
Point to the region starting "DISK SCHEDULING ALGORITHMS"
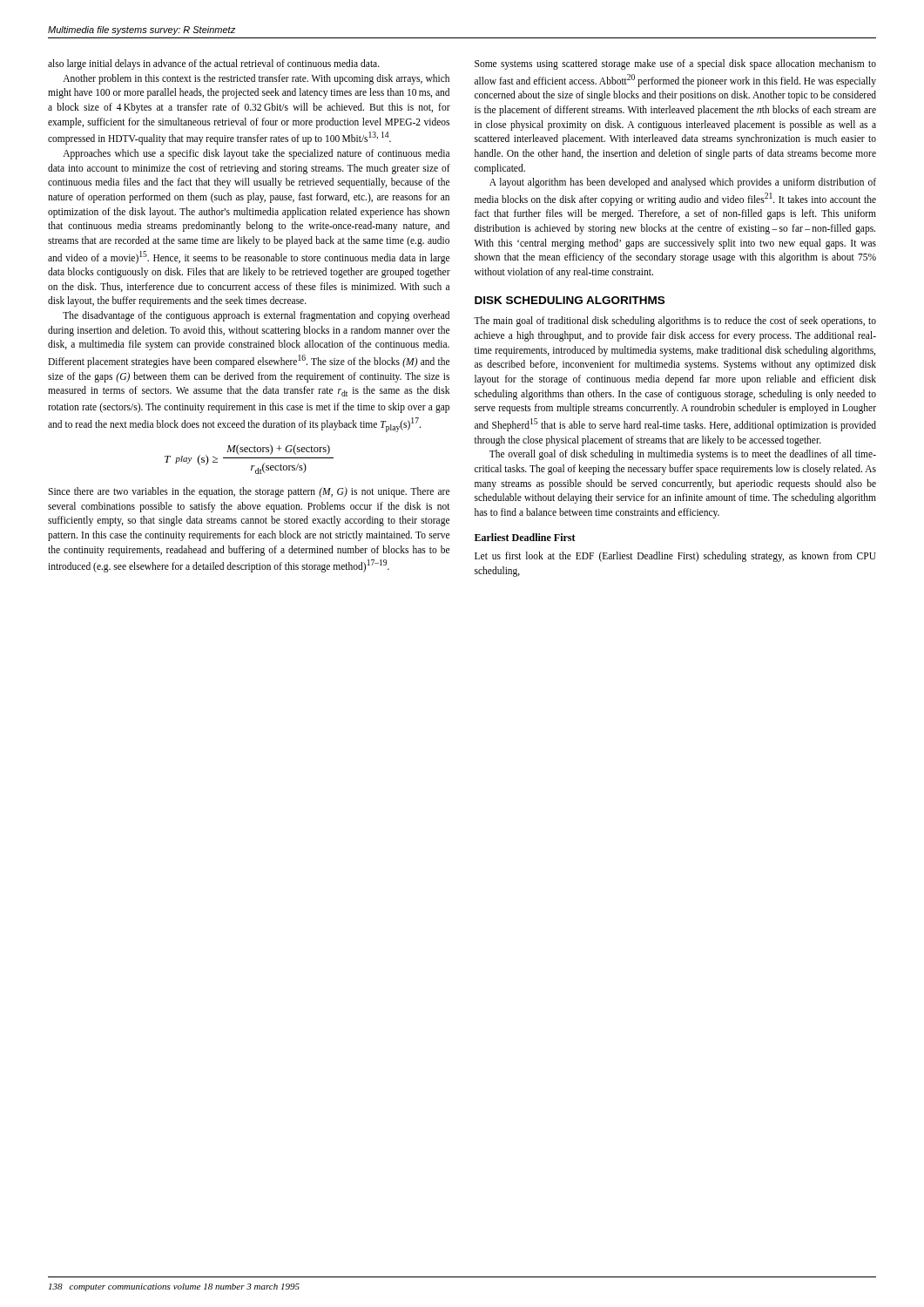(x=570, y=300)
